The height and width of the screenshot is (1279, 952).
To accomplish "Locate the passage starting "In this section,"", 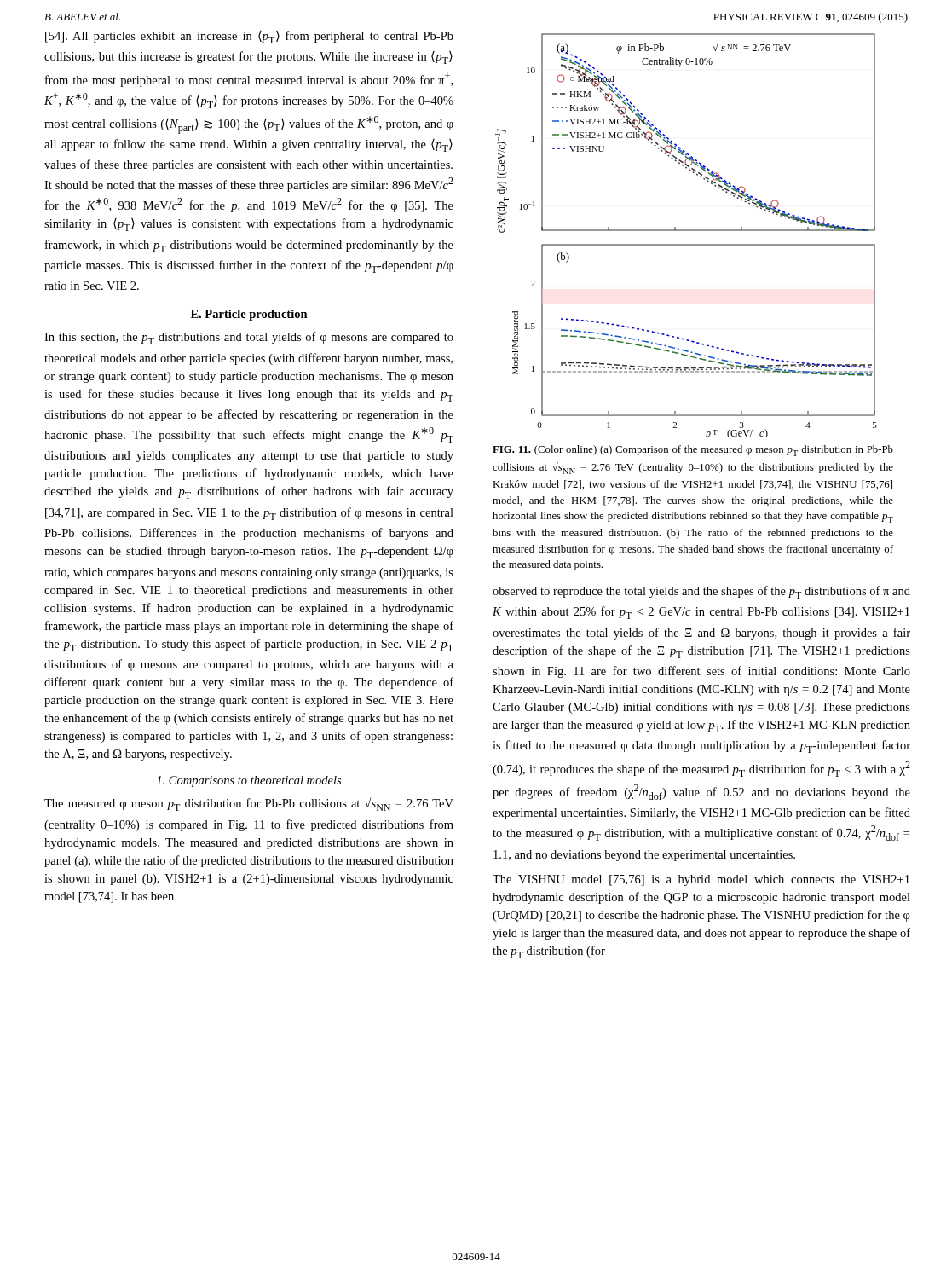I will click(249, 546).
